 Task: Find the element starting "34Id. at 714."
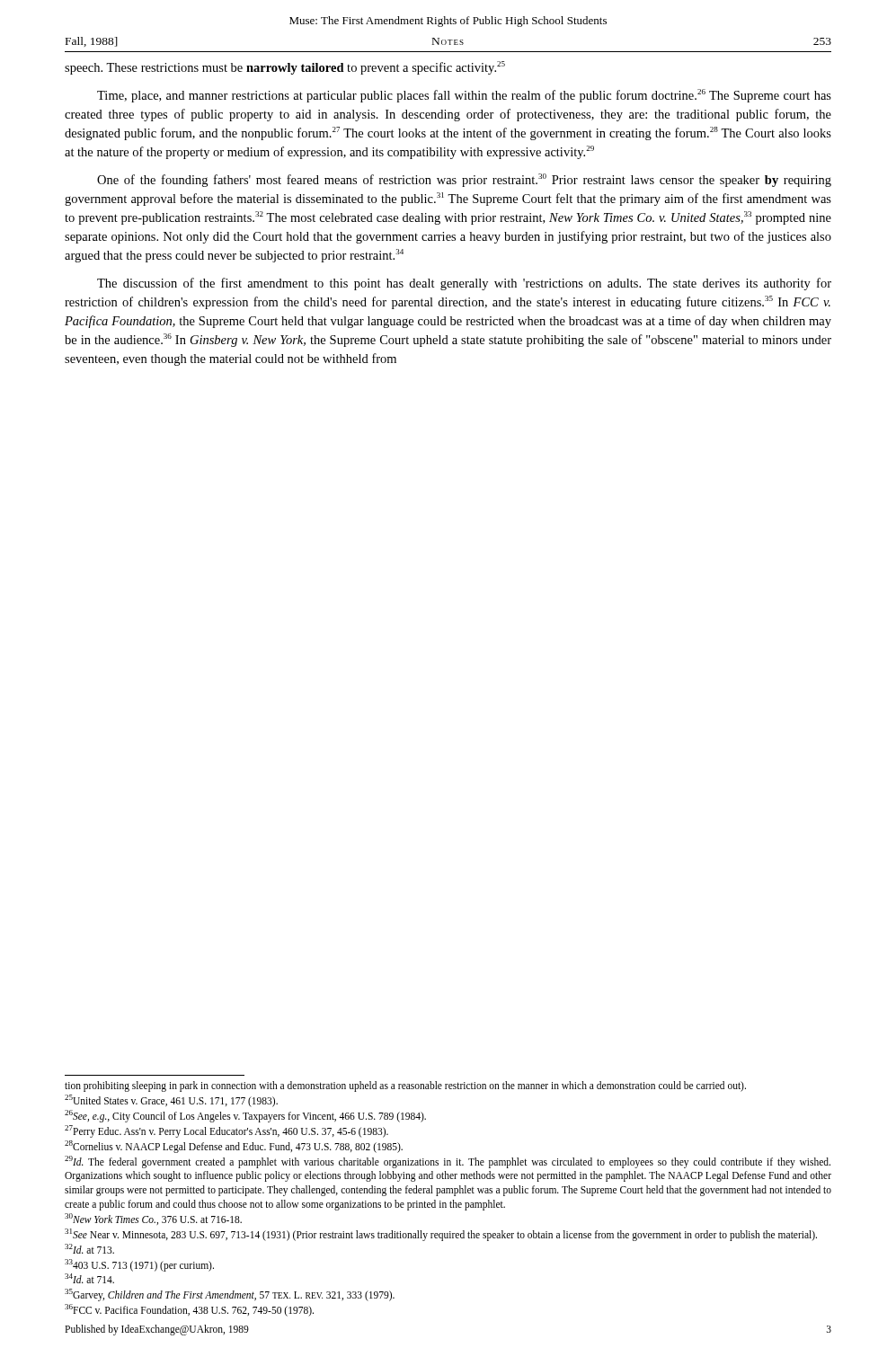(x=90, y=1280)
